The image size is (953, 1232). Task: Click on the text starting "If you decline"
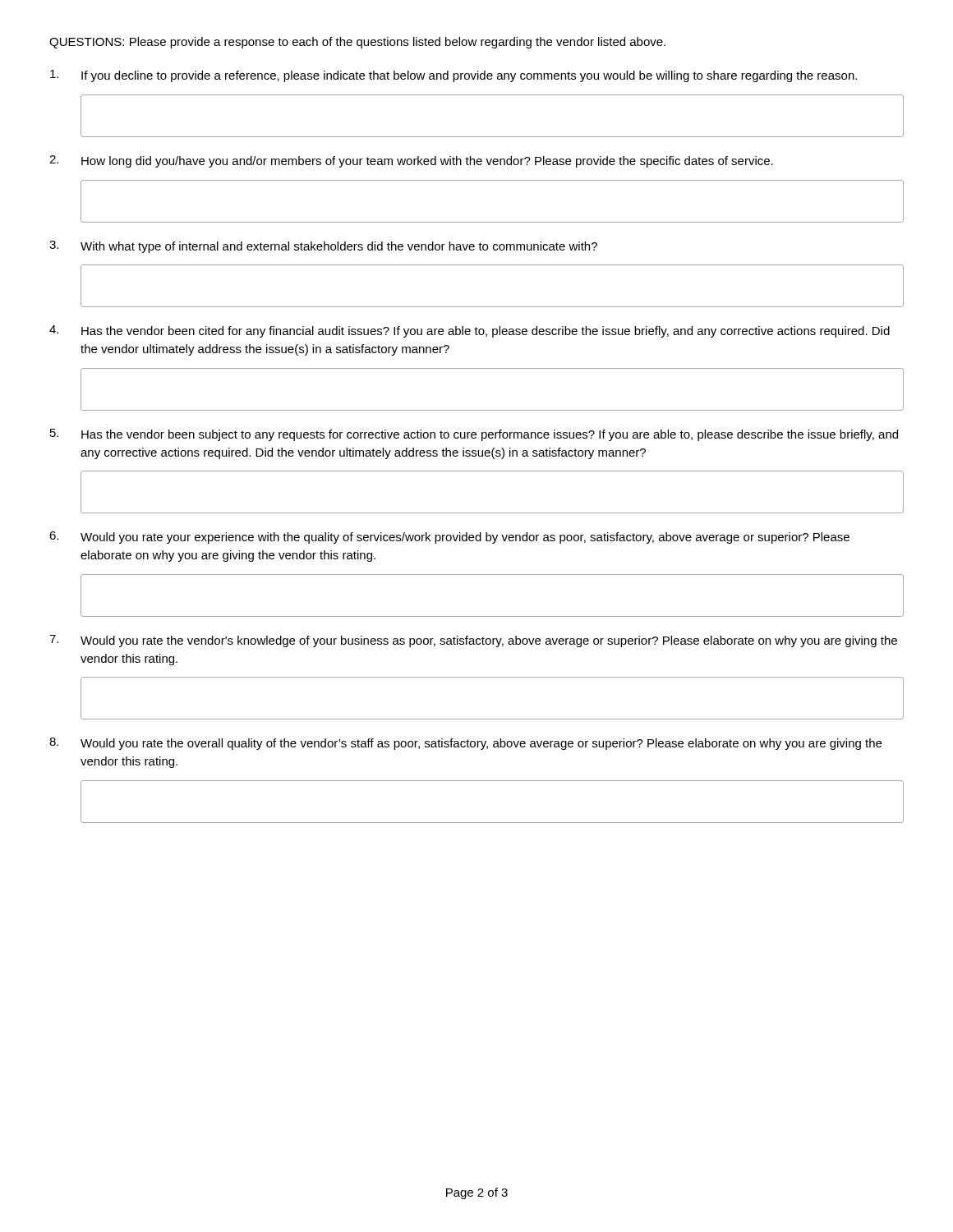(x=476, y=75)
